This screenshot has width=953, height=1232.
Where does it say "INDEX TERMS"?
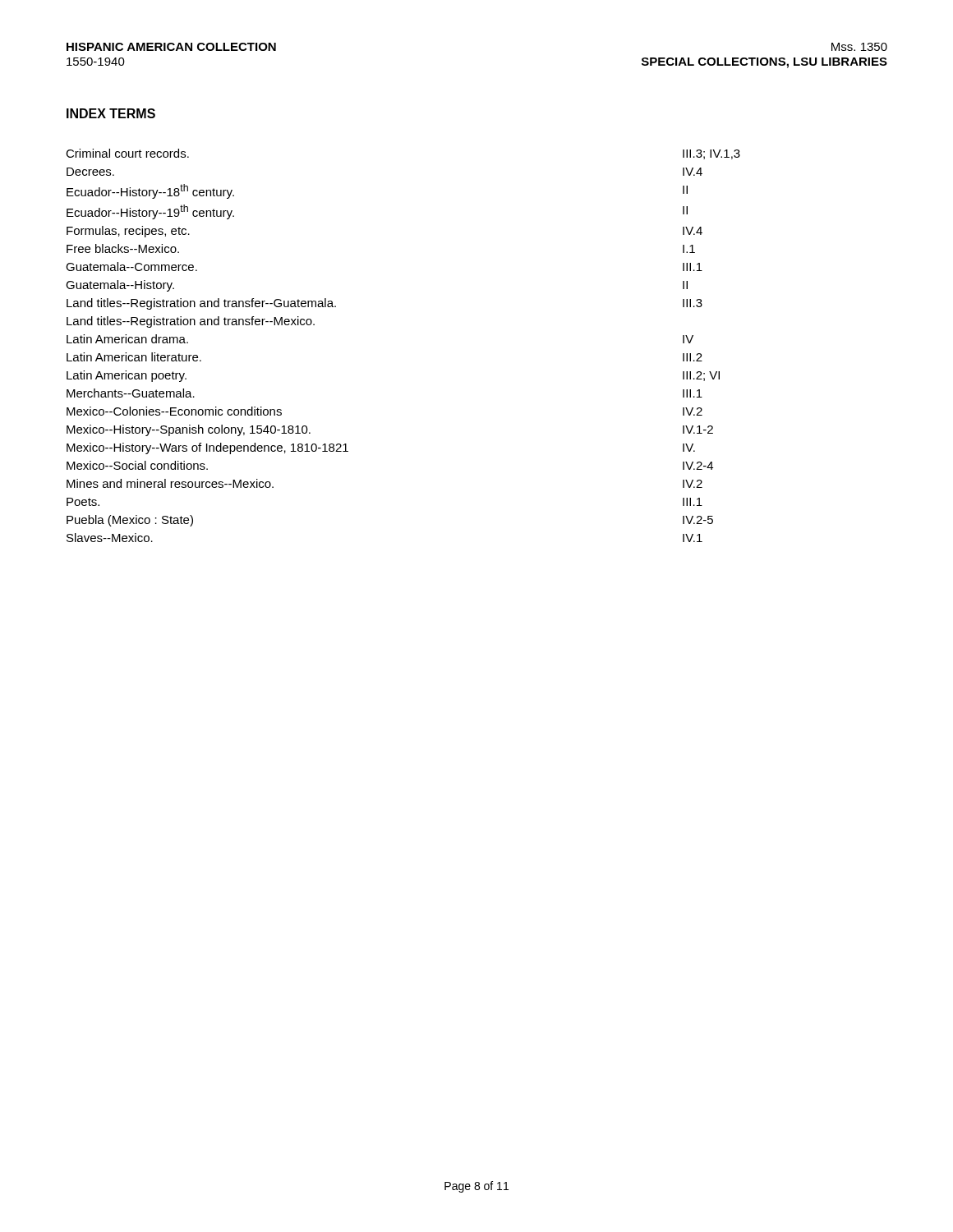(111, 114)
